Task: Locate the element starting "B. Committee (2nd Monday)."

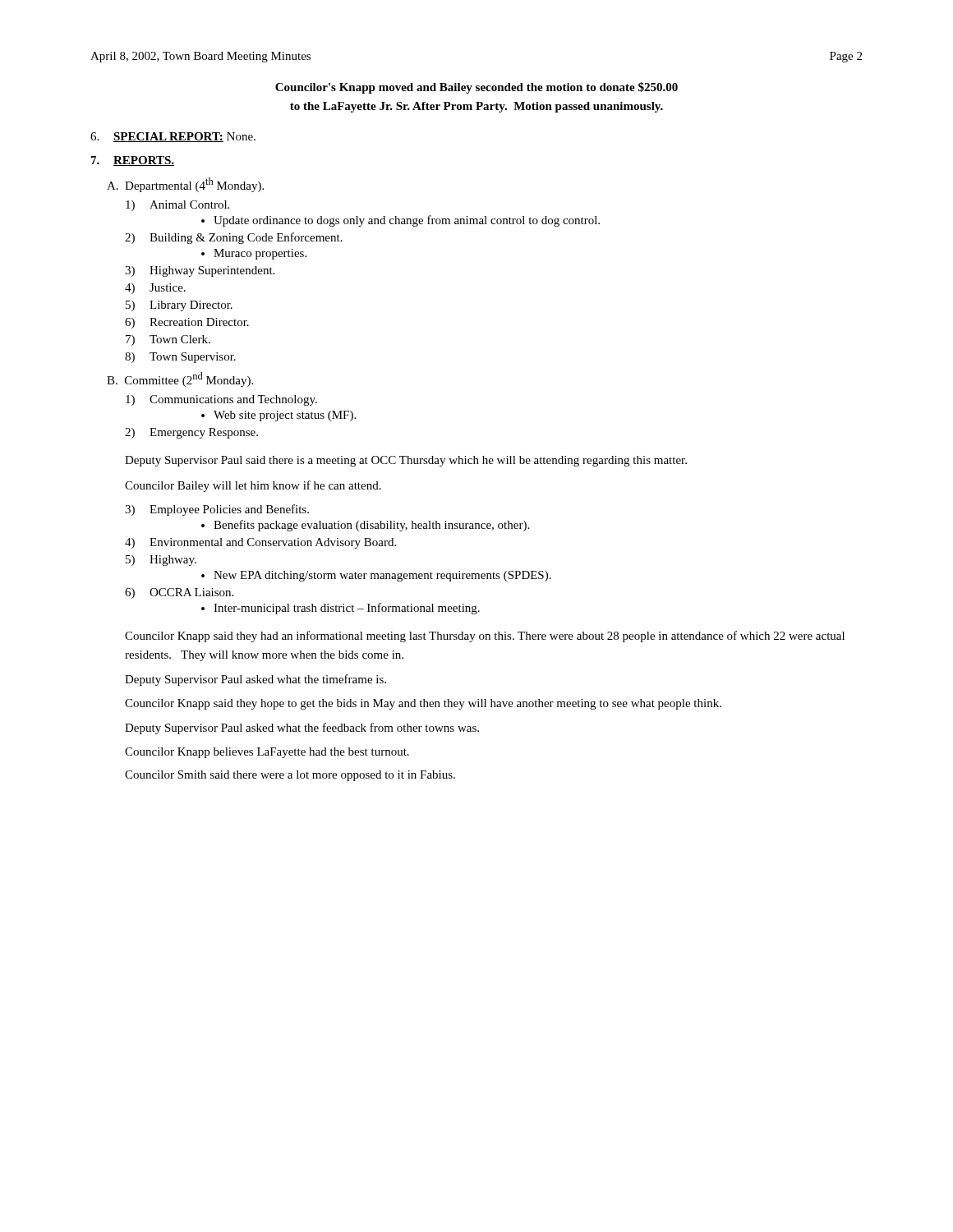Action: pos(180,379)
